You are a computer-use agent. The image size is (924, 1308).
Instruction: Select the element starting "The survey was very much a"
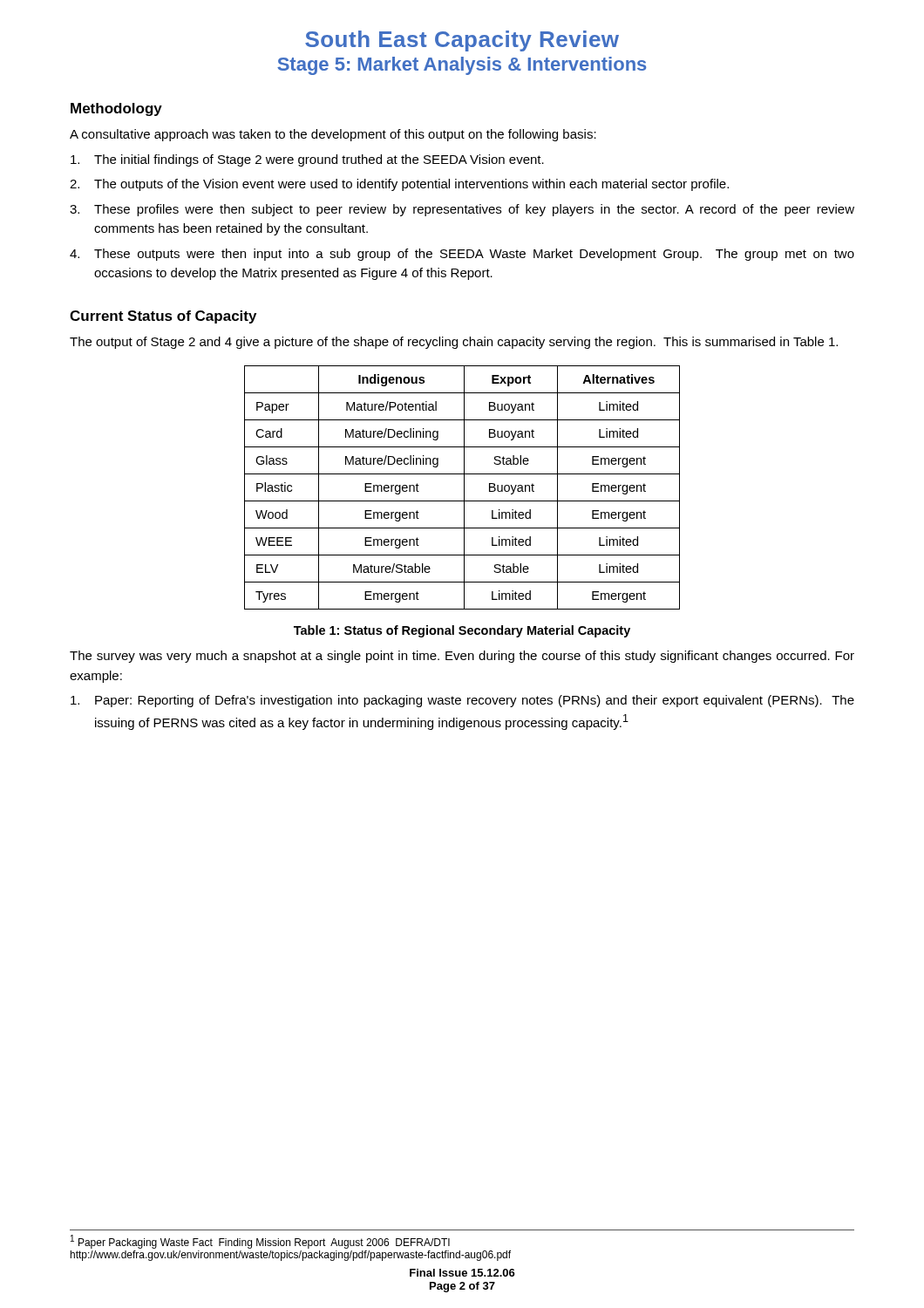462,665
